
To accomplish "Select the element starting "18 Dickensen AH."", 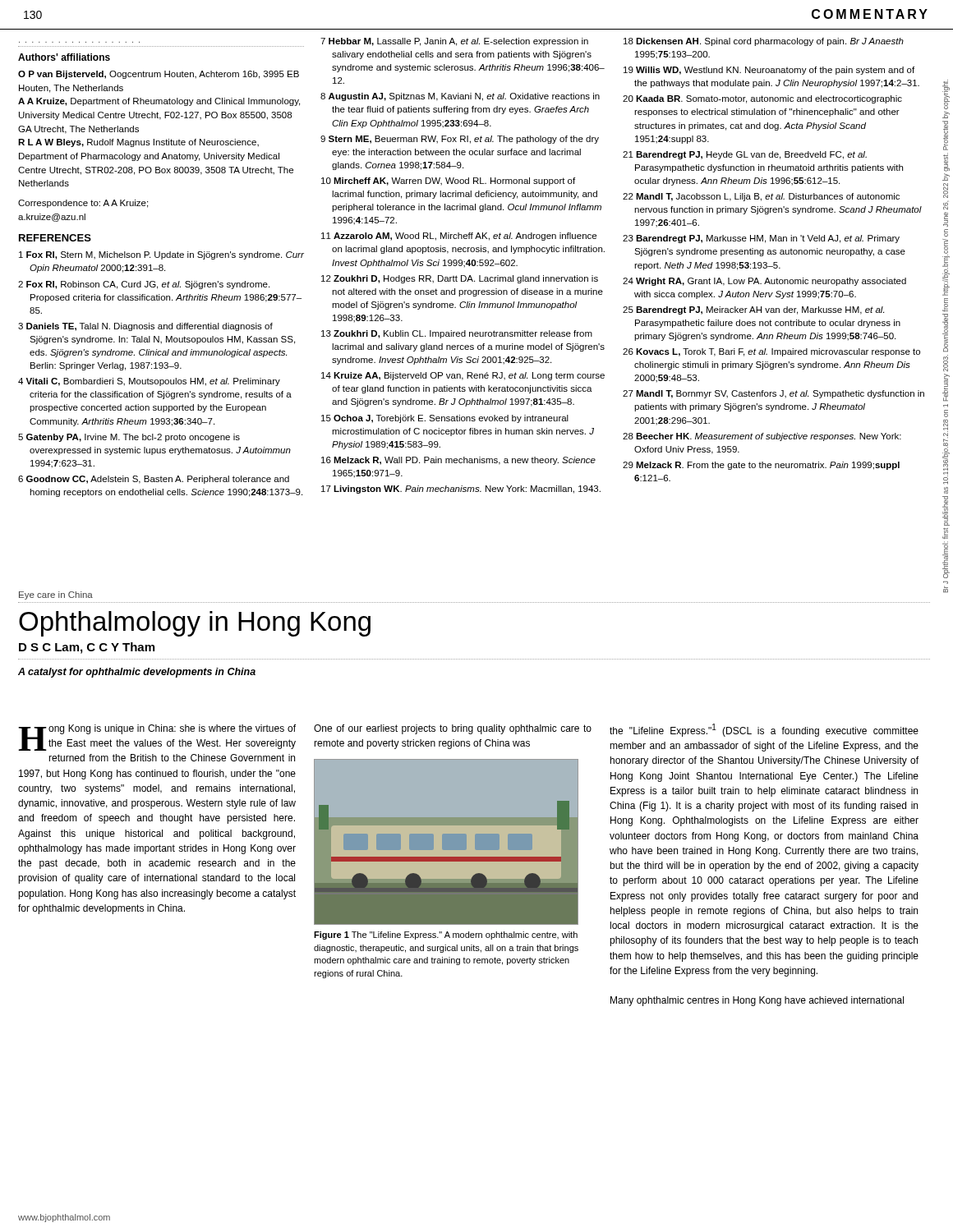I will pyautogui.click(x=763, y=48).
